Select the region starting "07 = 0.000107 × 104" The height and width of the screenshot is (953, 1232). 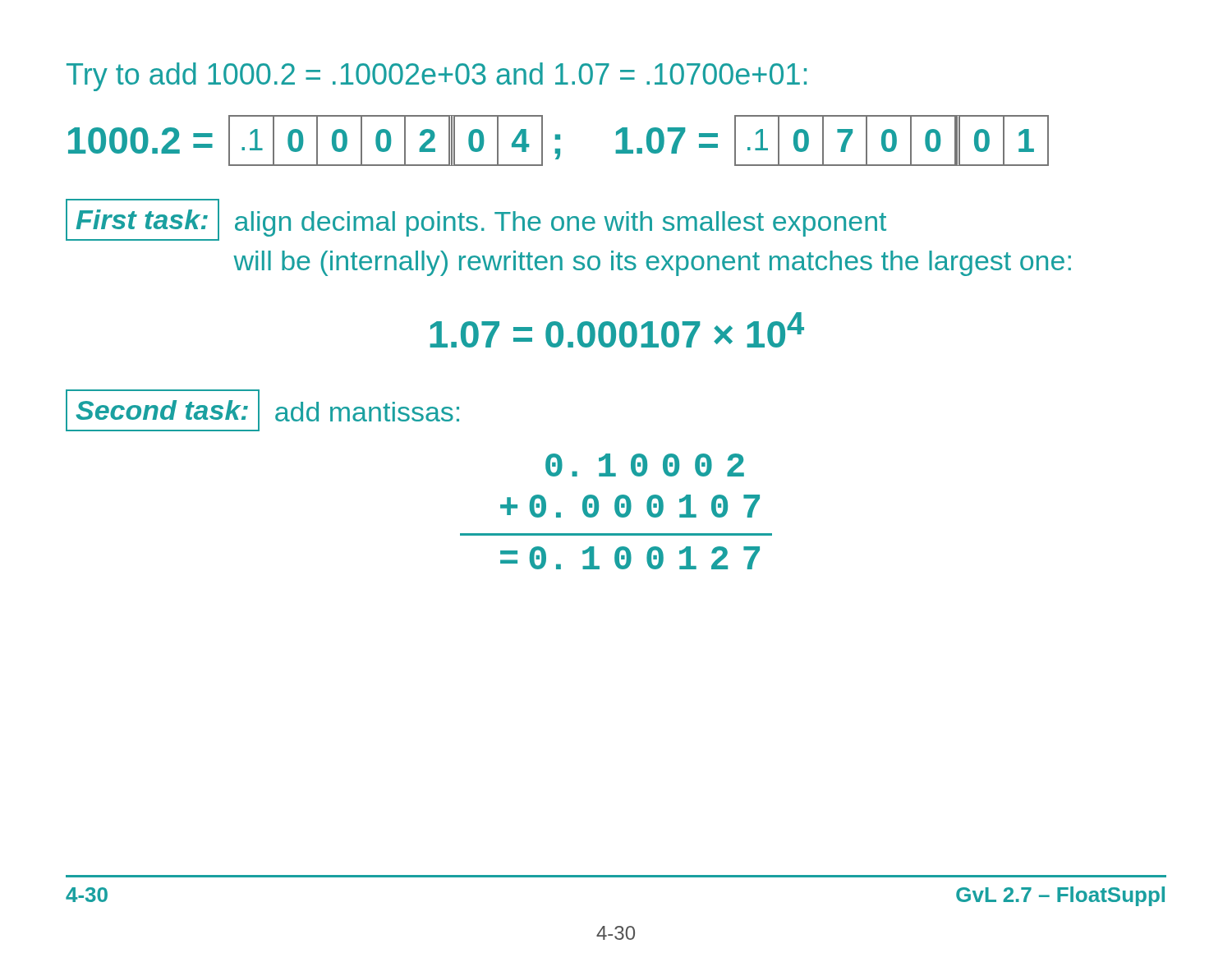pos(616,330)
